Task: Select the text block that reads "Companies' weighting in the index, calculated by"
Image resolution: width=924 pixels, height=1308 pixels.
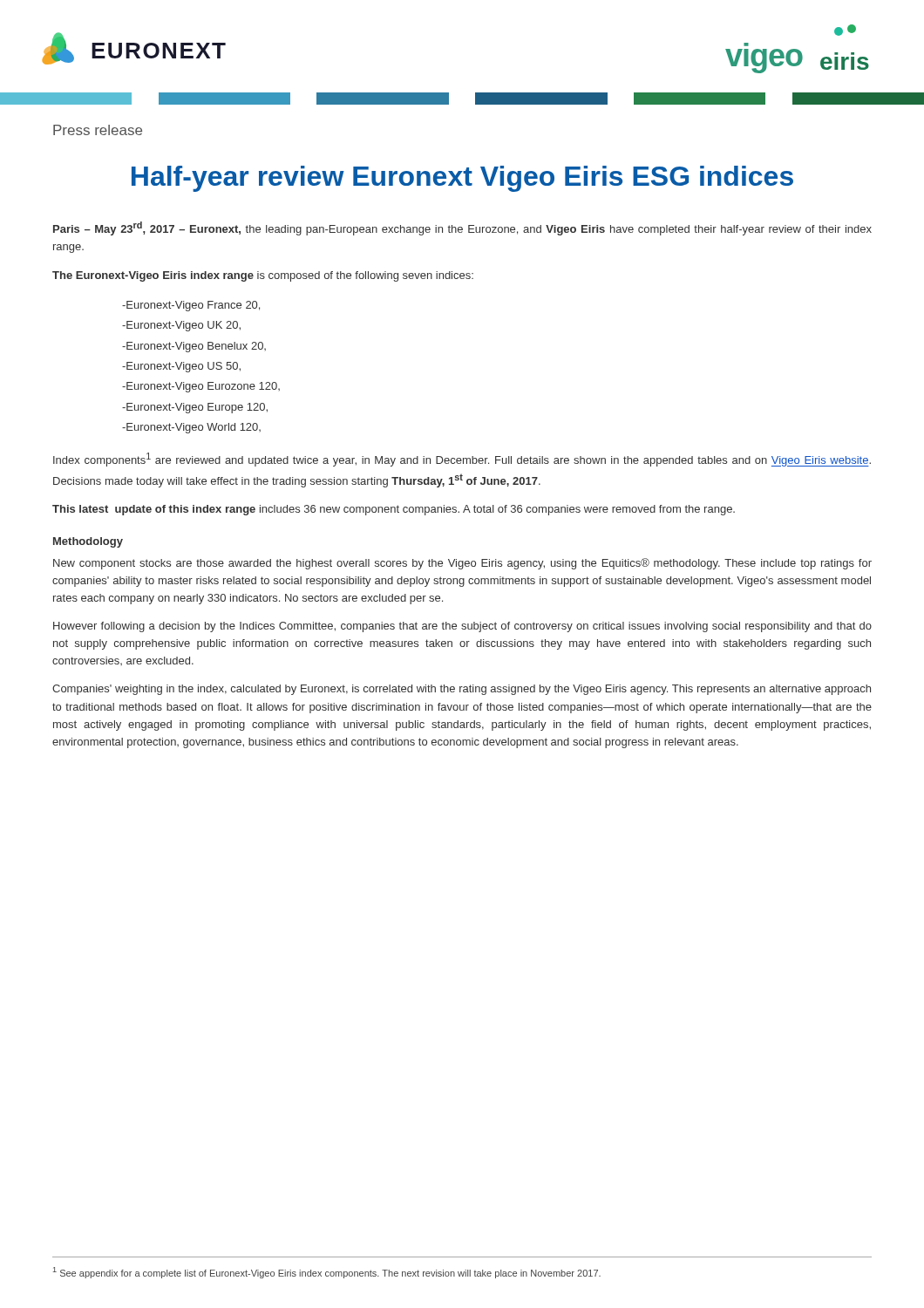Action: pyautogui.click(x=462, y=716)
